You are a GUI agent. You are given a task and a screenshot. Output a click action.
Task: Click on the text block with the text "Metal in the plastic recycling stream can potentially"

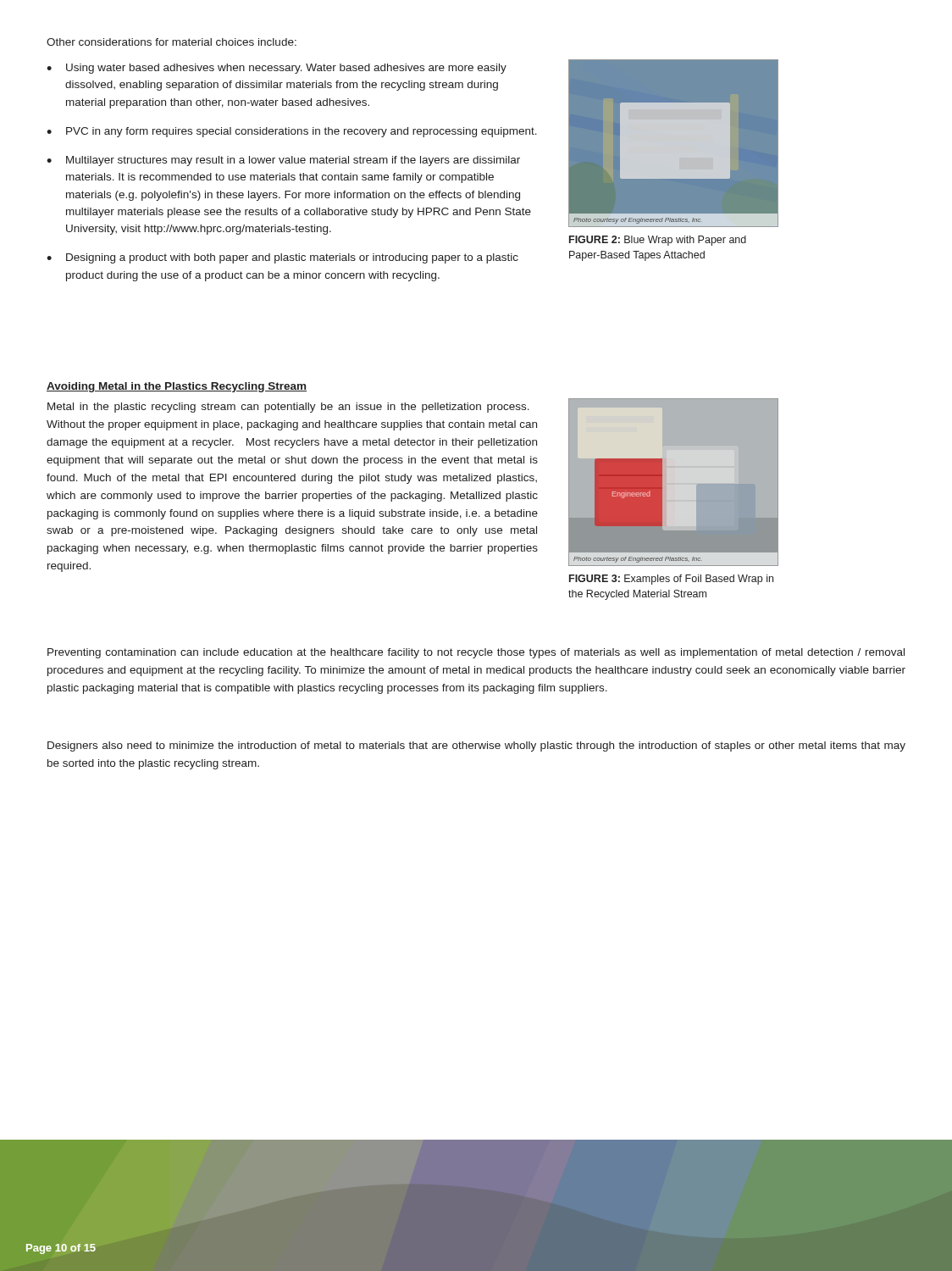pos(292,486)
